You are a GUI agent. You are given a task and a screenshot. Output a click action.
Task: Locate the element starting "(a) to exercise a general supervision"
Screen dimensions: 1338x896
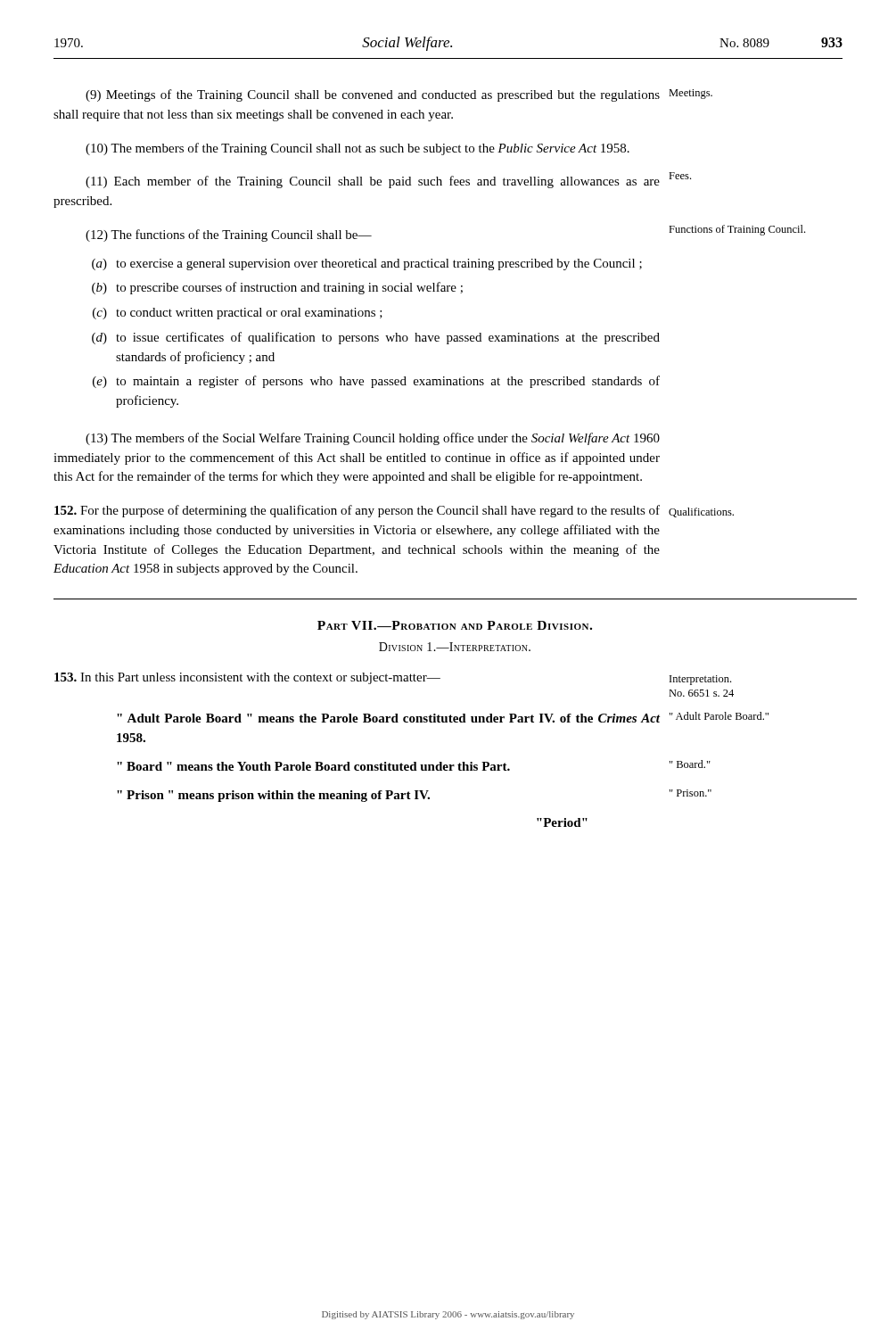(x=357, y=264)
